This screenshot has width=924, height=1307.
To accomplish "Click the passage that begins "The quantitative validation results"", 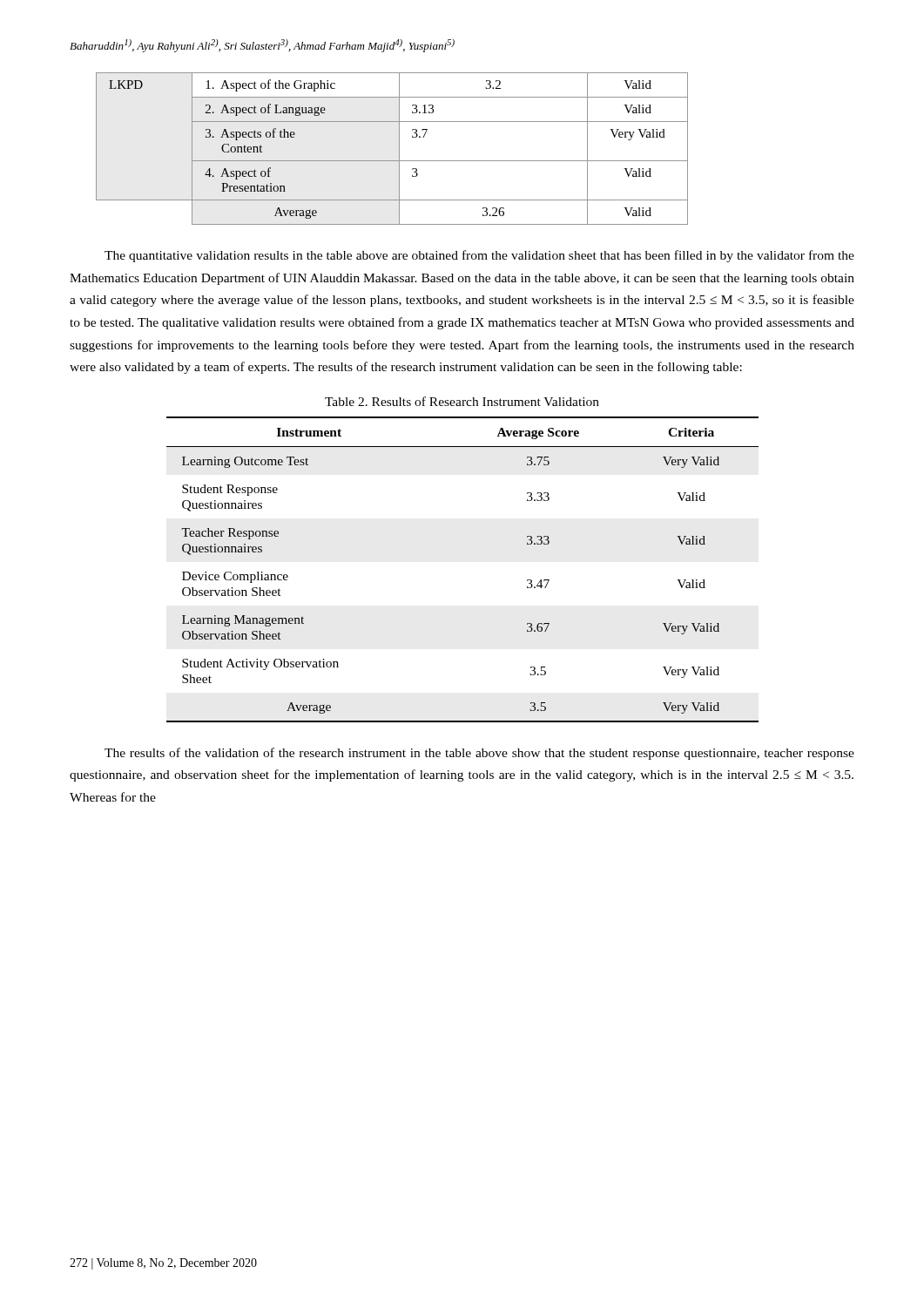I will pyautogui.click(x=462, y=311).
